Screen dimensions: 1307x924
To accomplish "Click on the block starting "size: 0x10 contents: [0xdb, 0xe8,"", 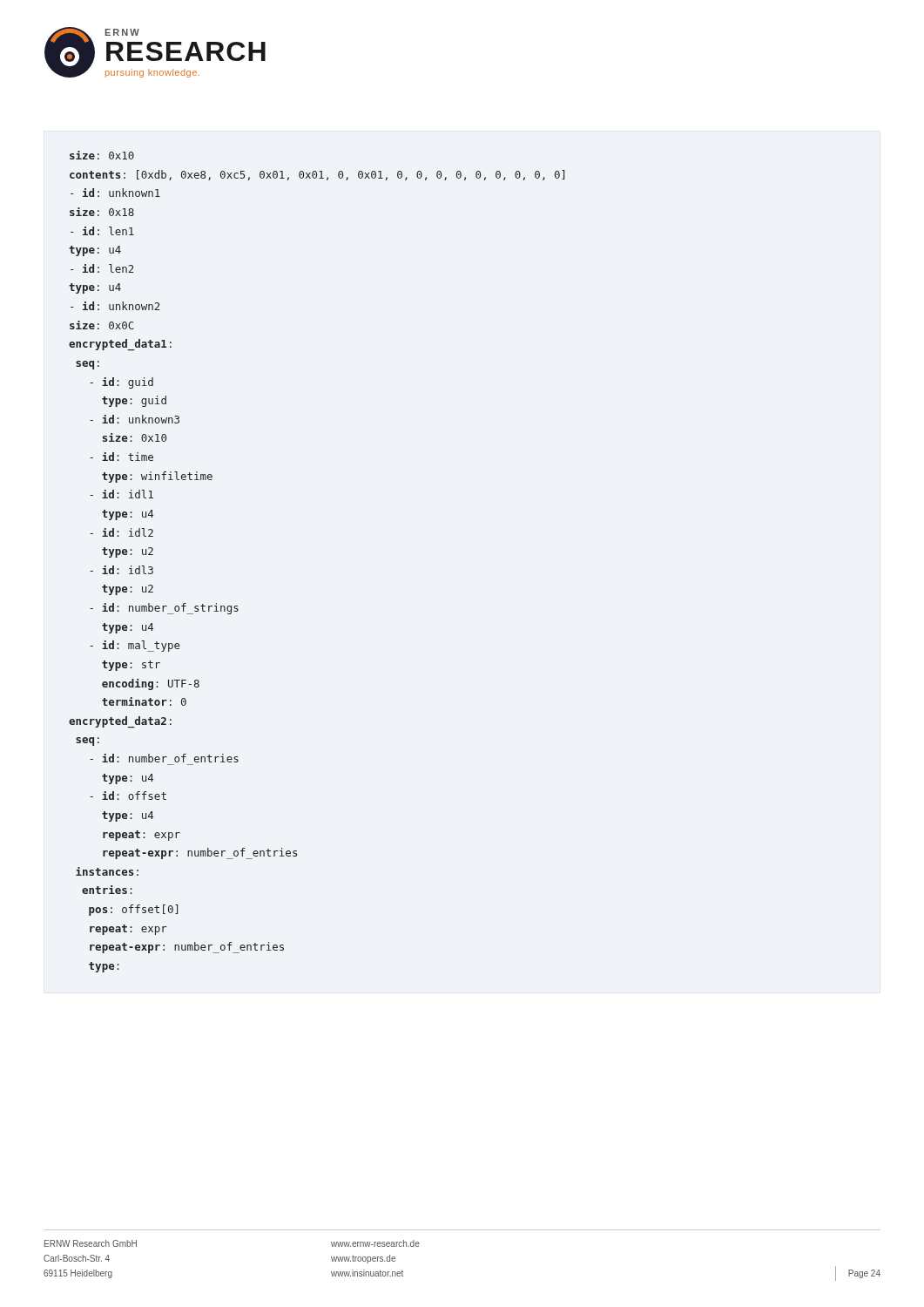I will point(102,155).
